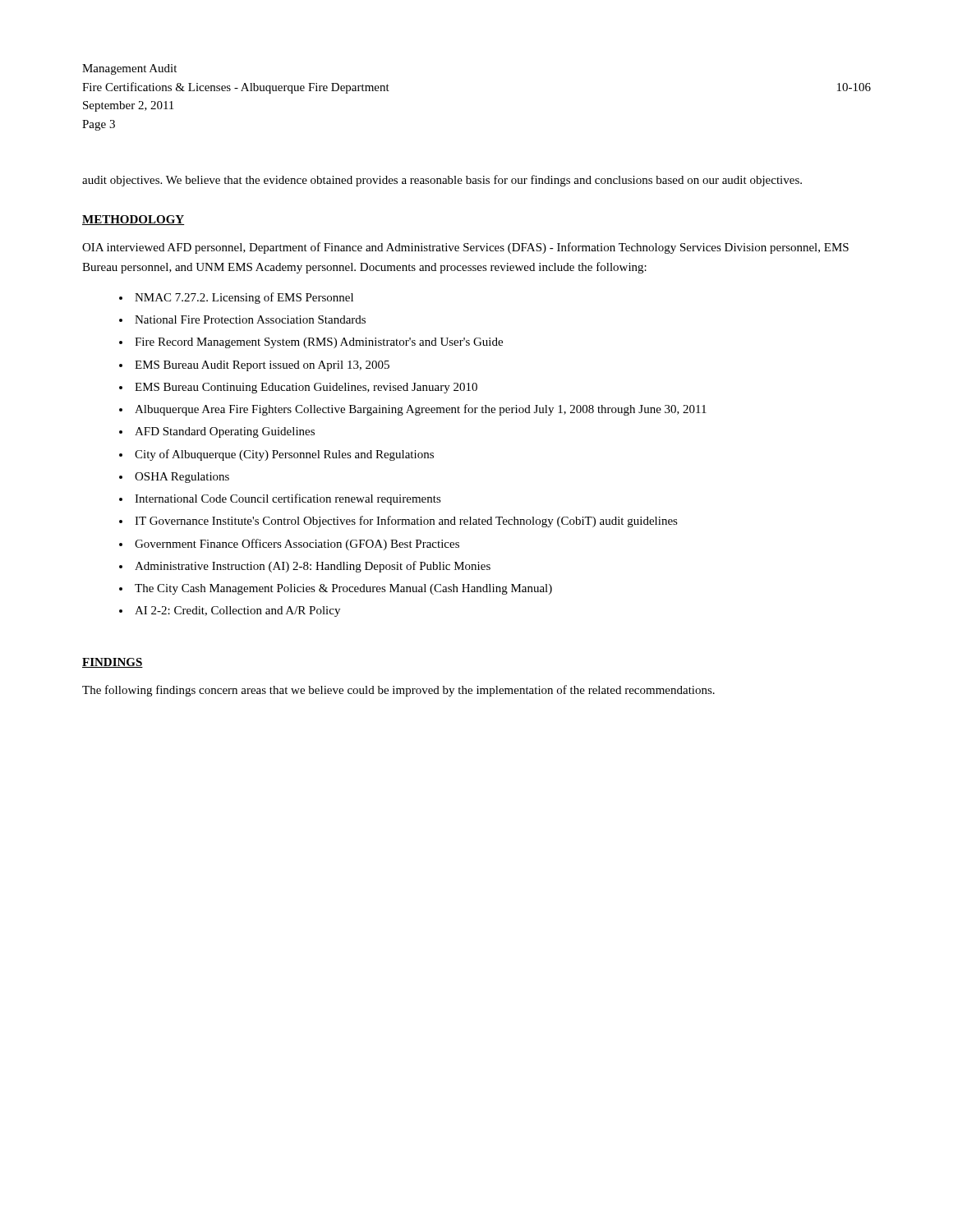Navigate to the passage starting "IT Governance Institute's Control Objectives for"
The width and height of the screenshot is (953, 1232).
tap(406, 521)
